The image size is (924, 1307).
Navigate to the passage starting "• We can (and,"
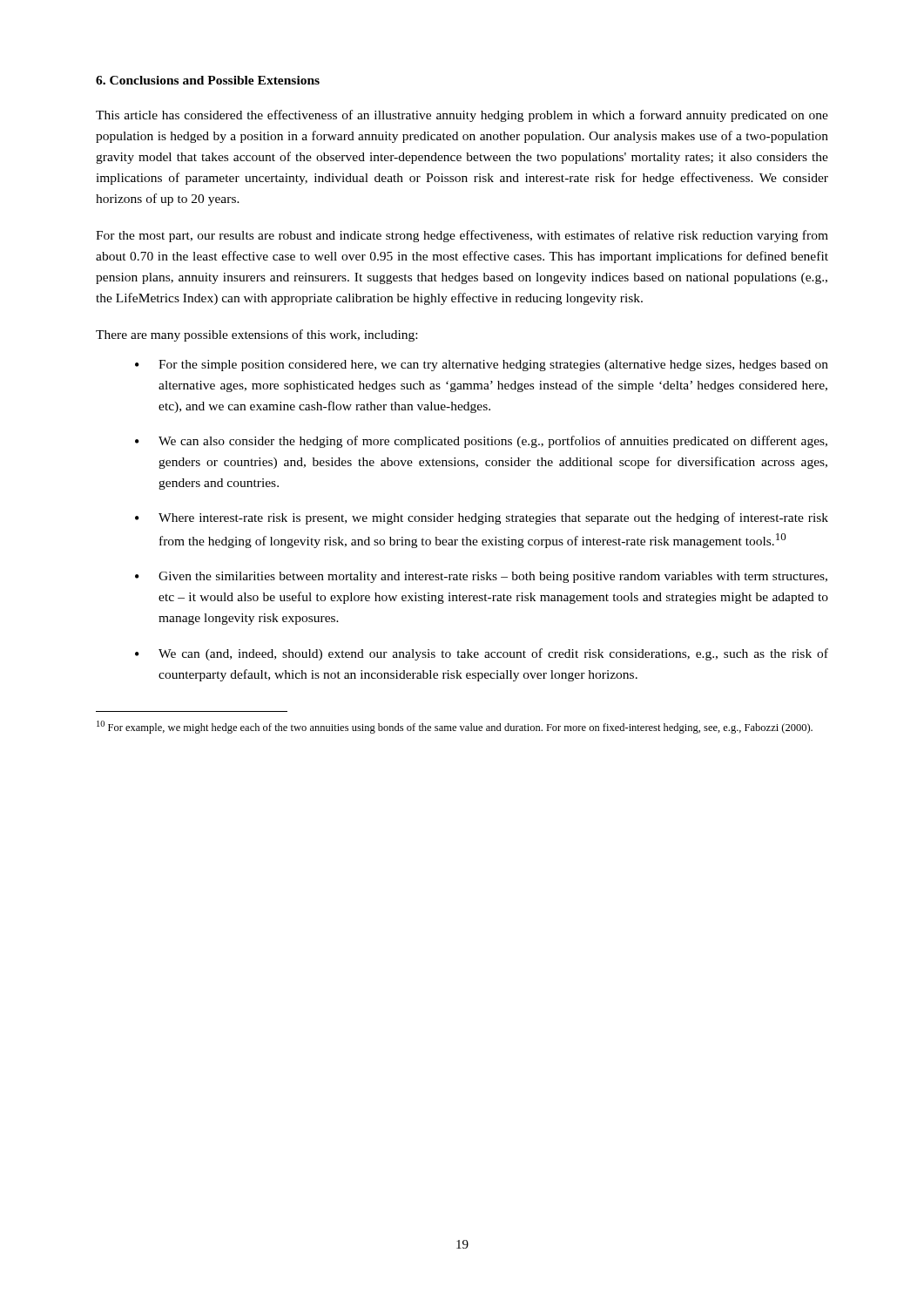click(x=479, y=664)
